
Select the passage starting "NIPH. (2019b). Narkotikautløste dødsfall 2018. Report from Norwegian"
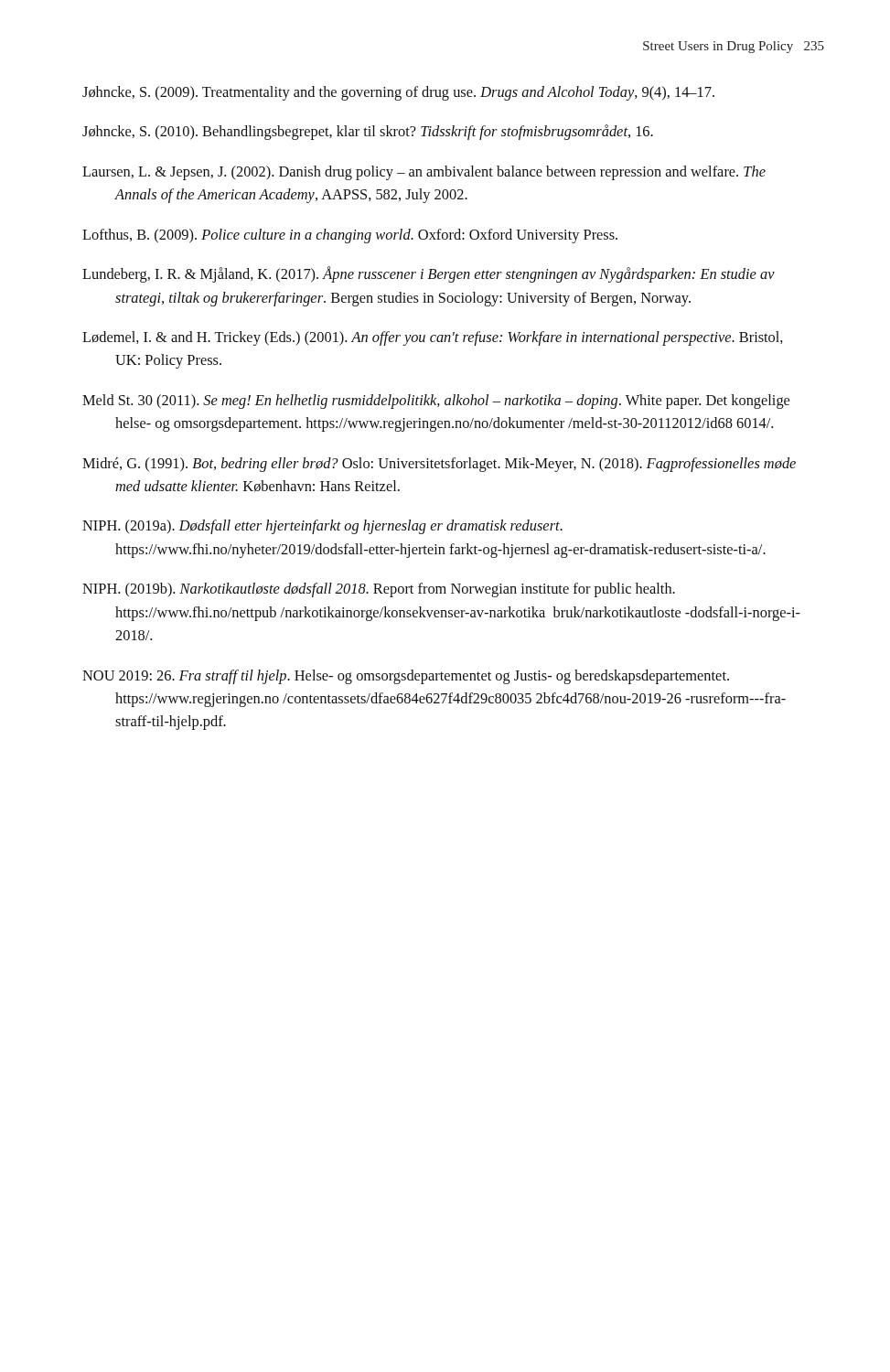(x=441, y=612)
